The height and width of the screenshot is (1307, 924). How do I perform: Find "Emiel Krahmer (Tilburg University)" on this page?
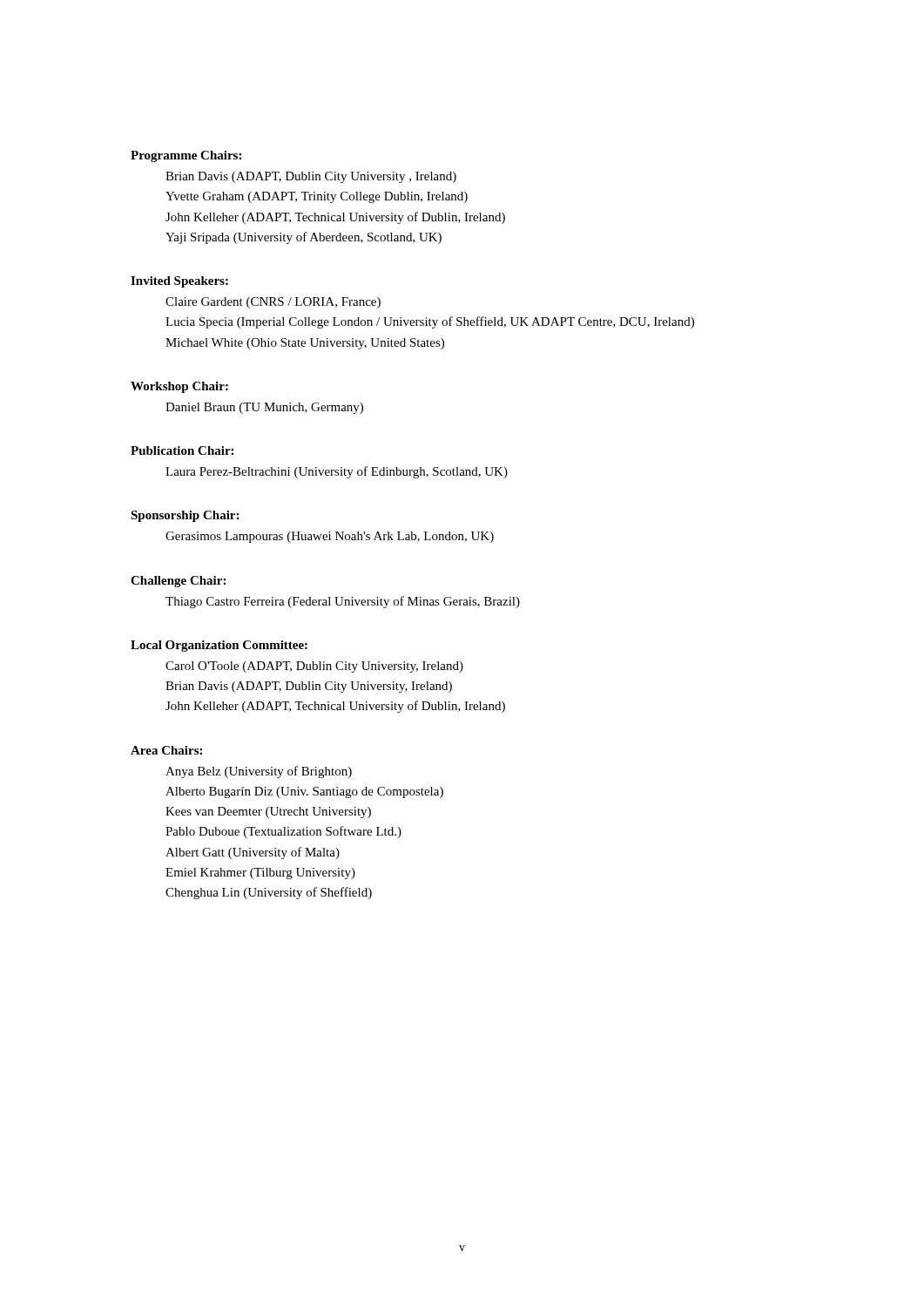[x=260, y=872]
